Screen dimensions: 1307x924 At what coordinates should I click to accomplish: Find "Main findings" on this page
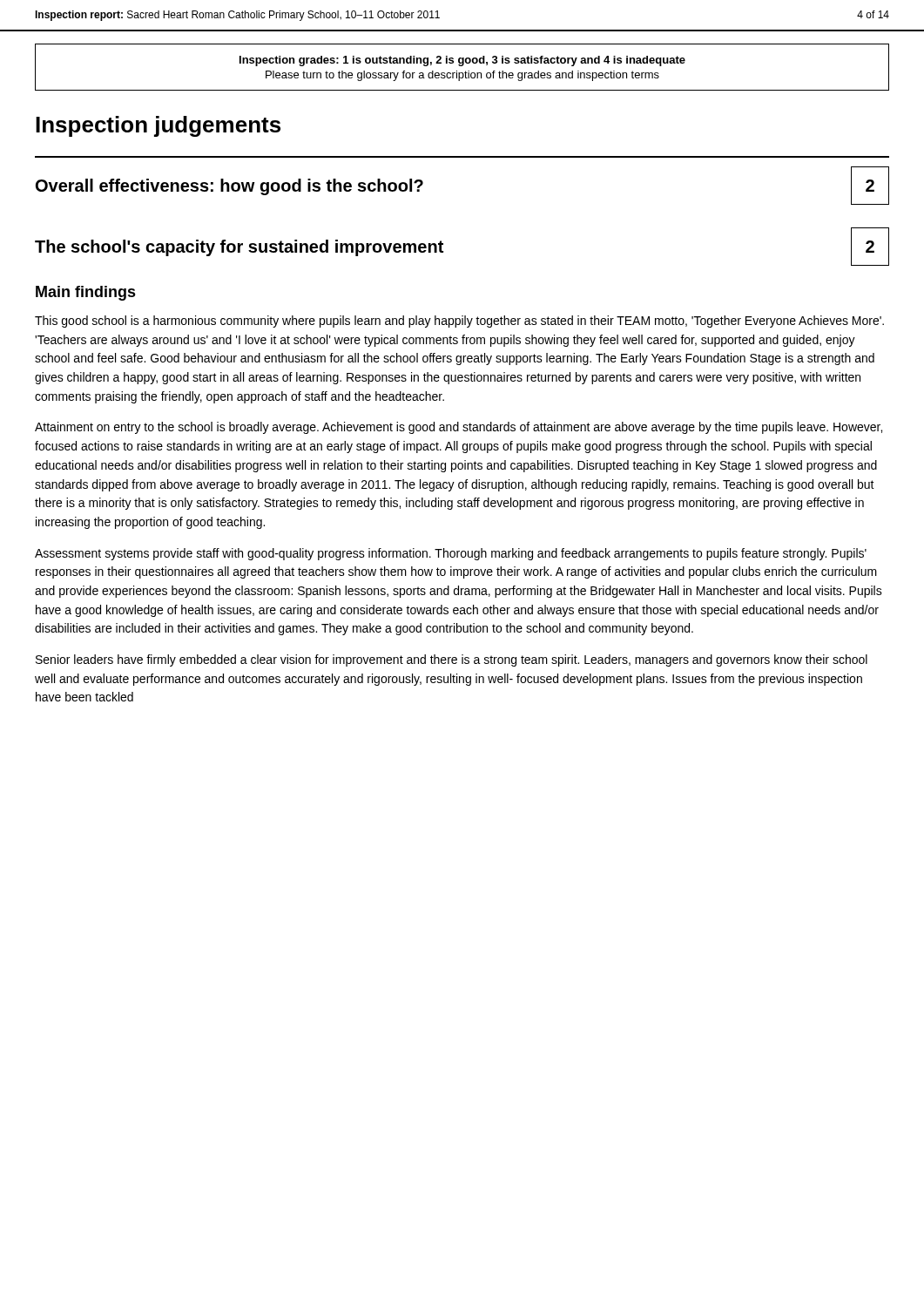85,292
